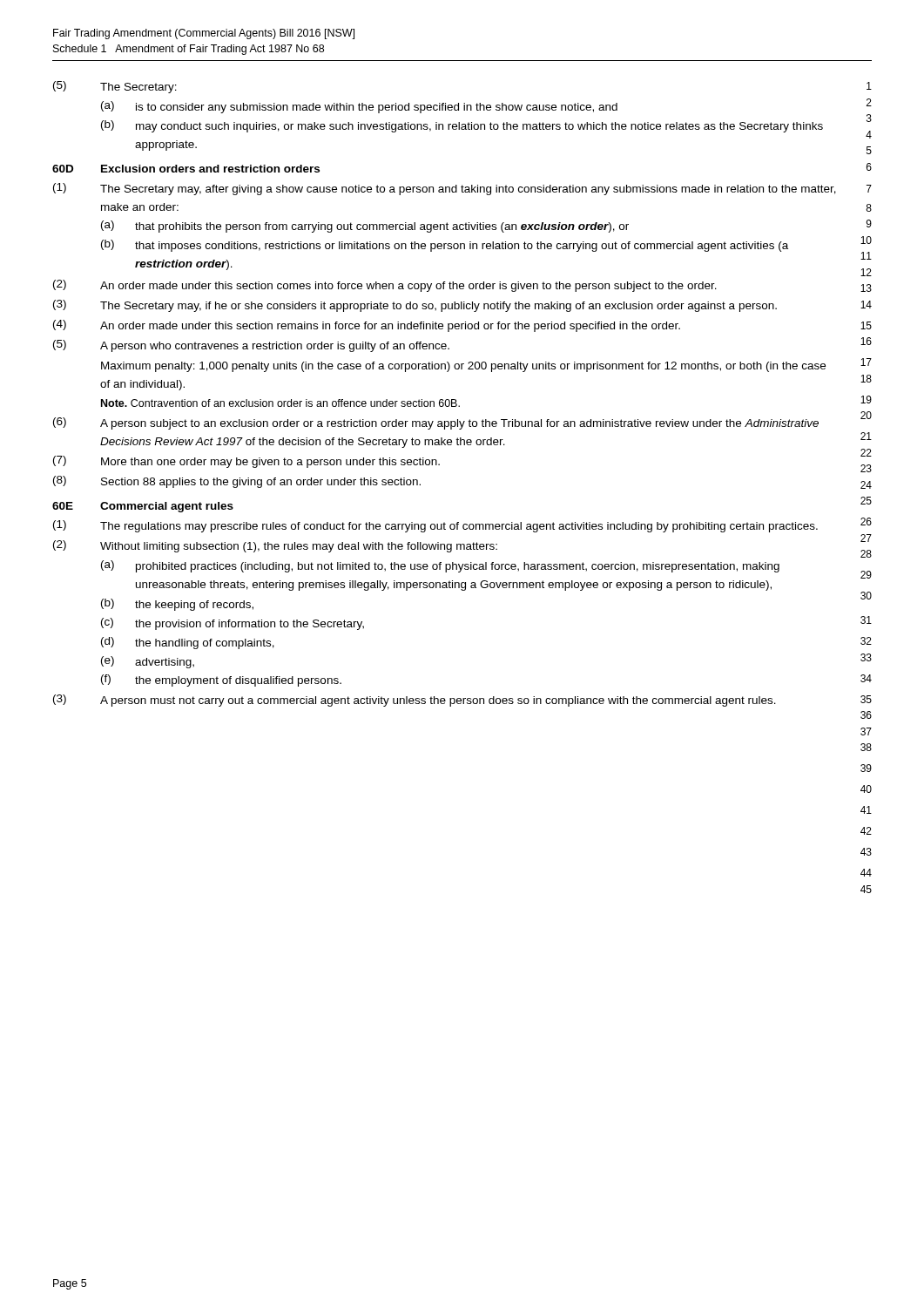924x1307 pixels.
Task: Find the block on this page that starts "(5) A person who contravenes a"
Action: tap(445, 375)
